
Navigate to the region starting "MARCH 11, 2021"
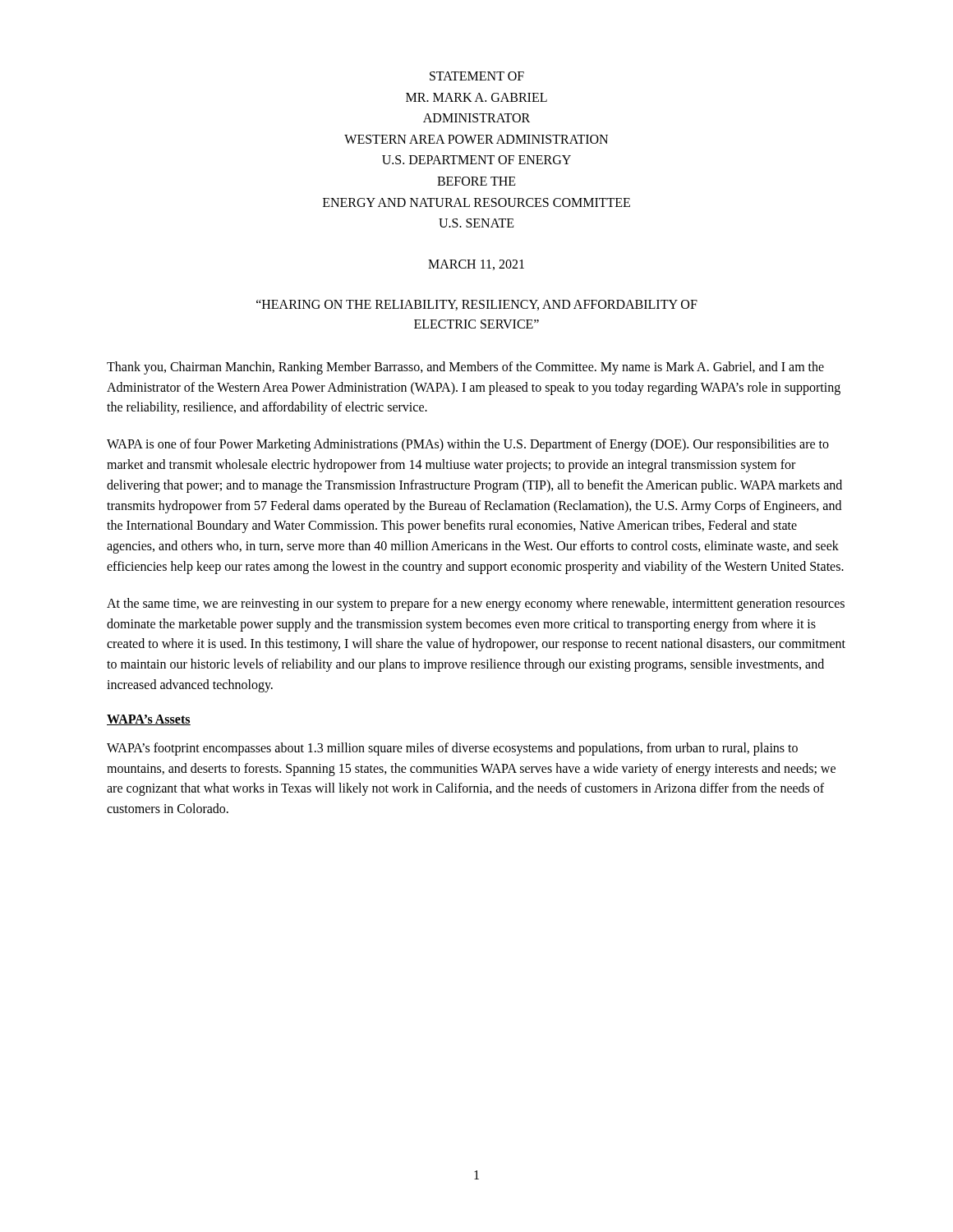pyautogui.click(x=476, y=264)
